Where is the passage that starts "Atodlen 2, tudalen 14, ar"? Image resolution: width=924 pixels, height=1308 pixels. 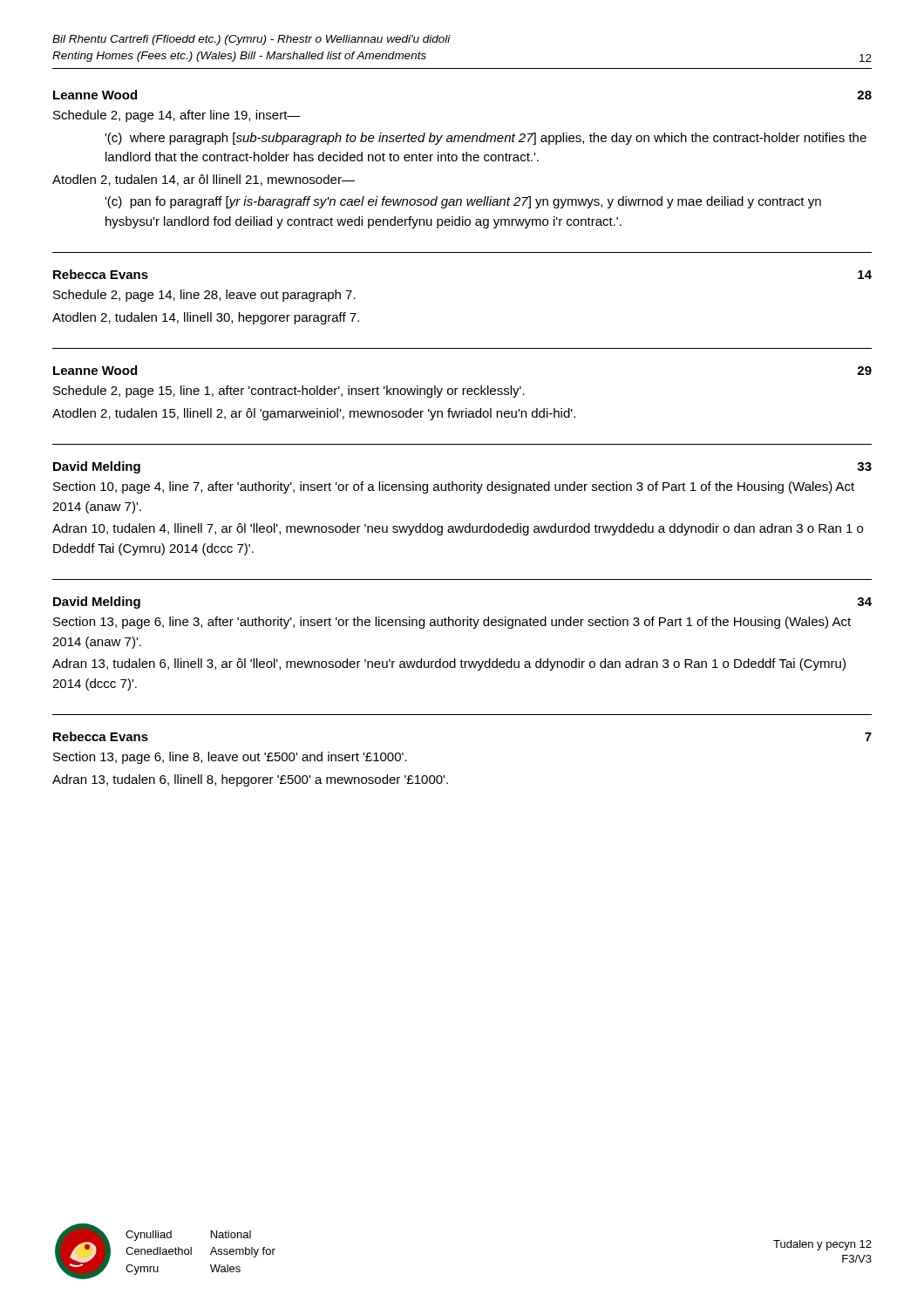pos(203,179)
